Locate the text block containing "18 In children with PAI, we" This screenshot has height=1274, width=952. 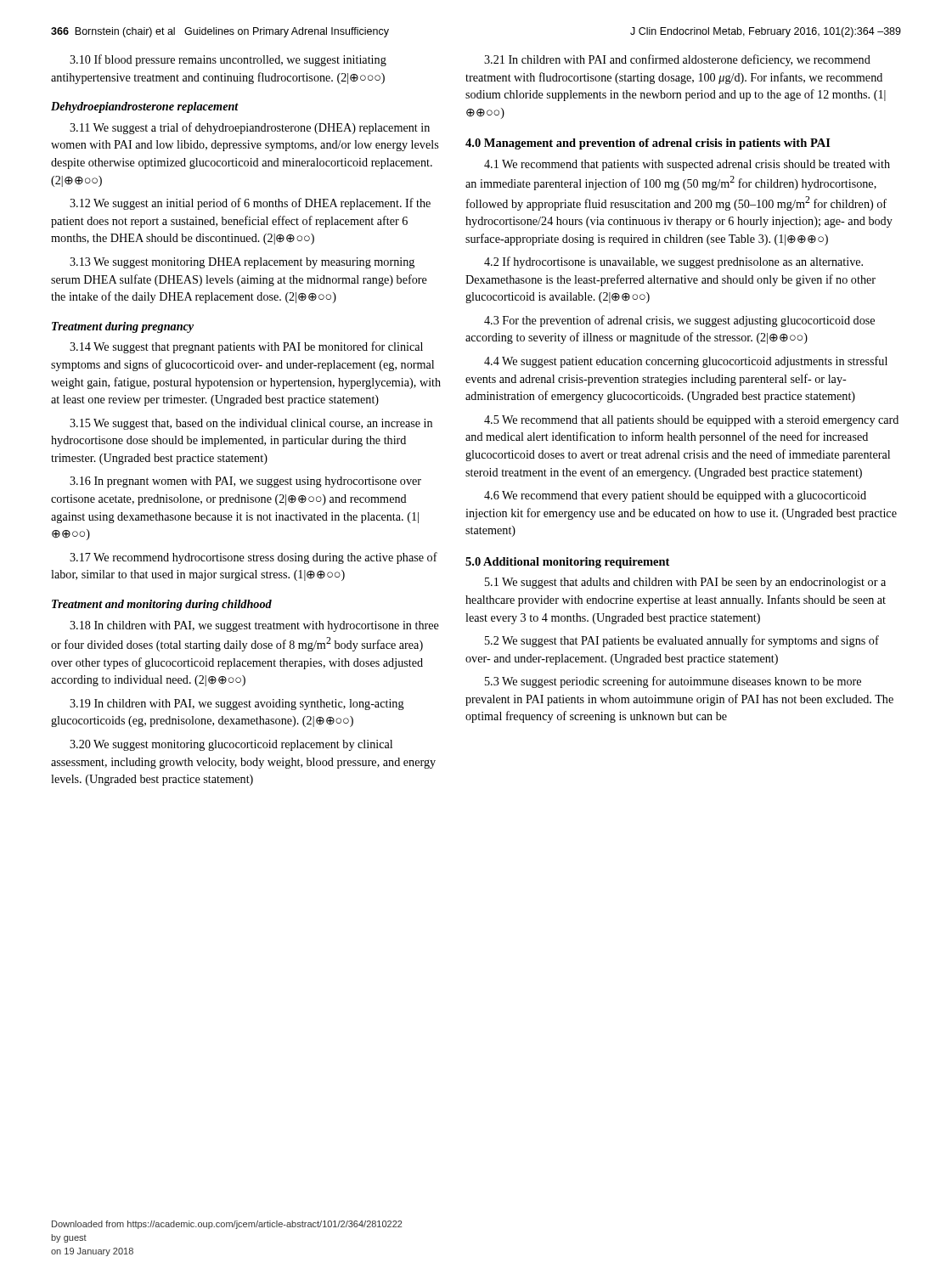[245, 652]
